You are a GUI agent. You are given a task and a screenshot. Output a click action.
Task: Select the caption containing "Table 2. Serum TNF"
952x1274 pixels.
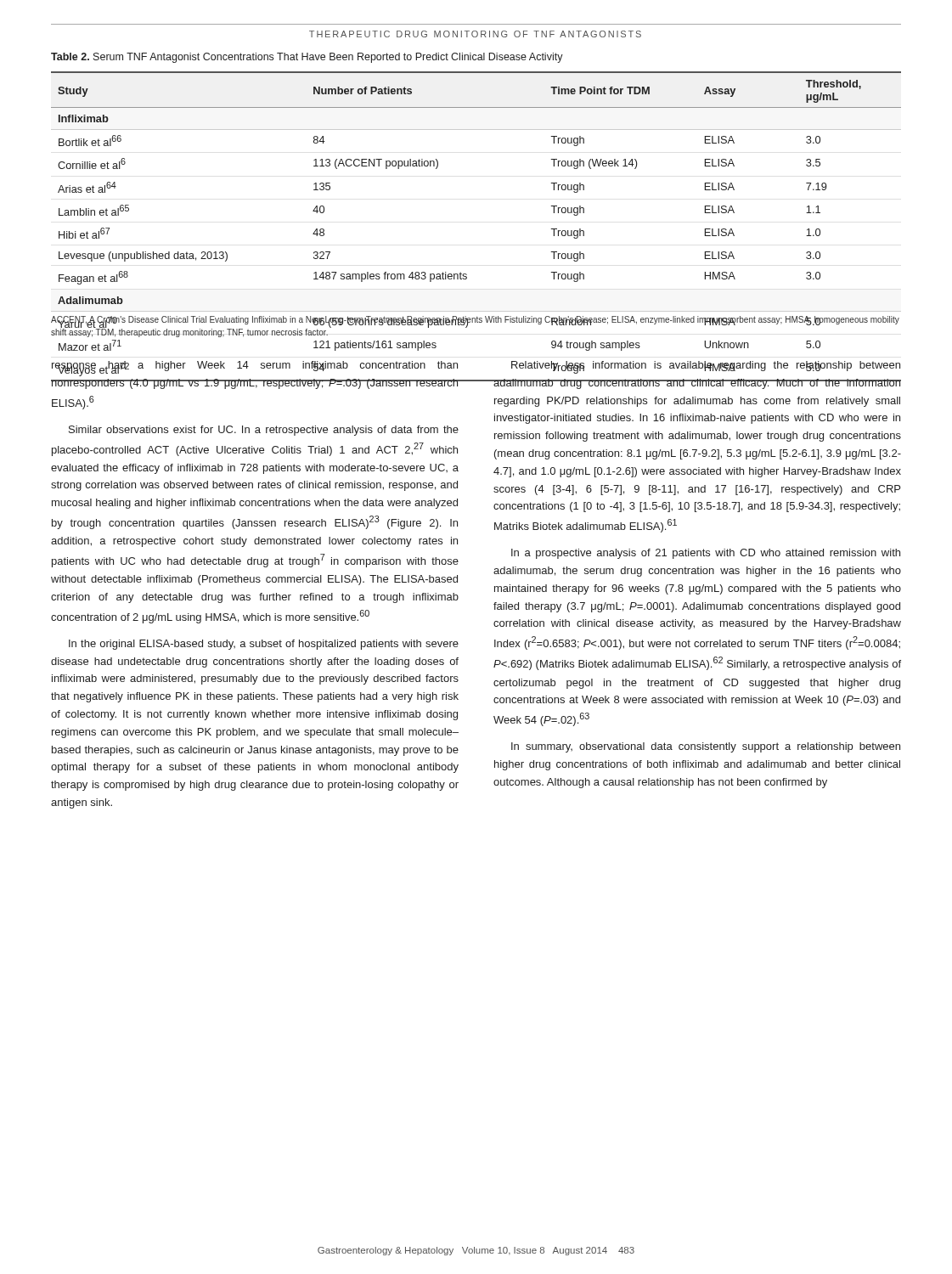pos(307,57)
